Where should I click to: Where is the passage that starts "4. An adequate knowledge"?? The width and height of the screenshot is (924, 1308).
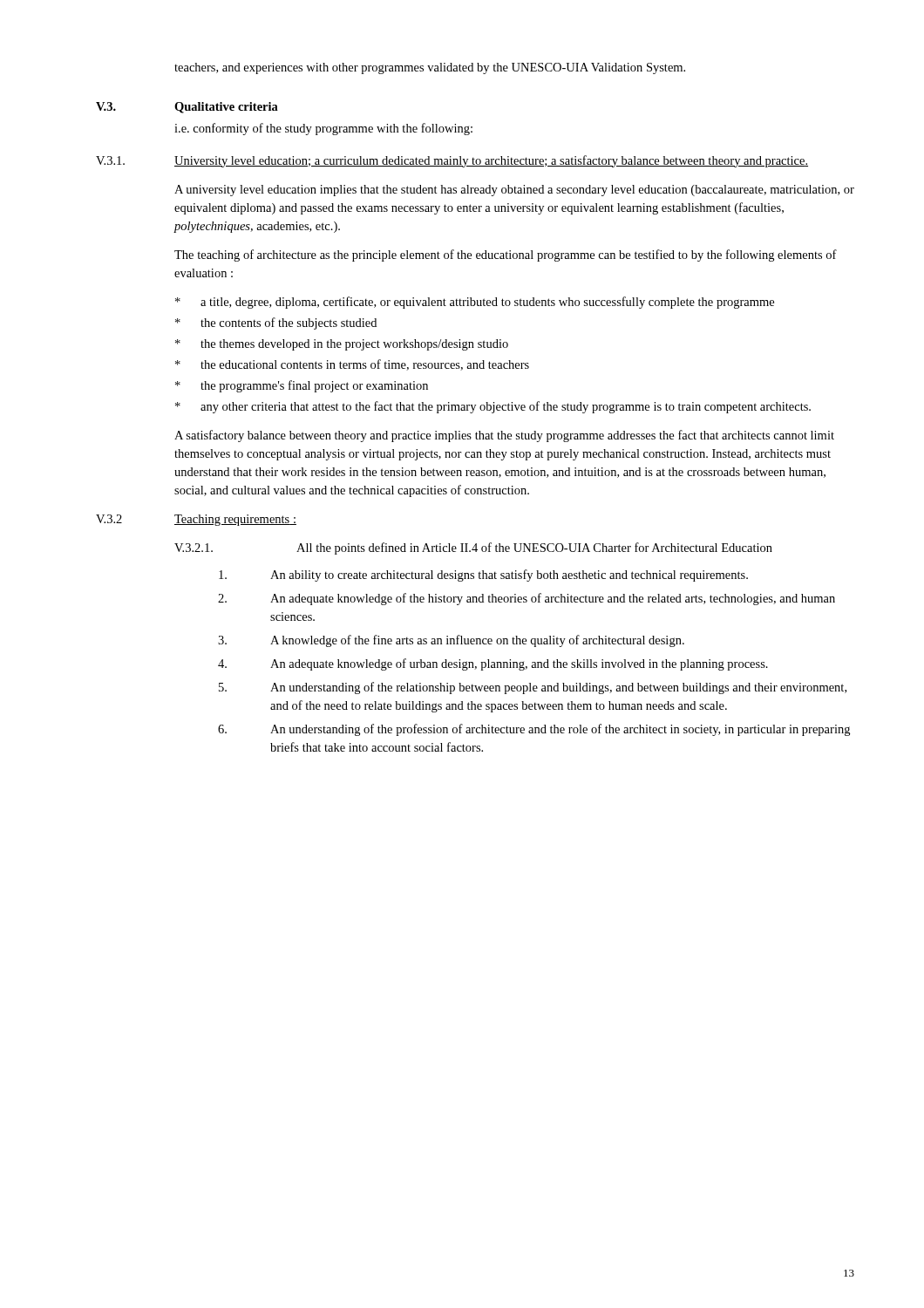pyautogui.click(x=475, y=664)
